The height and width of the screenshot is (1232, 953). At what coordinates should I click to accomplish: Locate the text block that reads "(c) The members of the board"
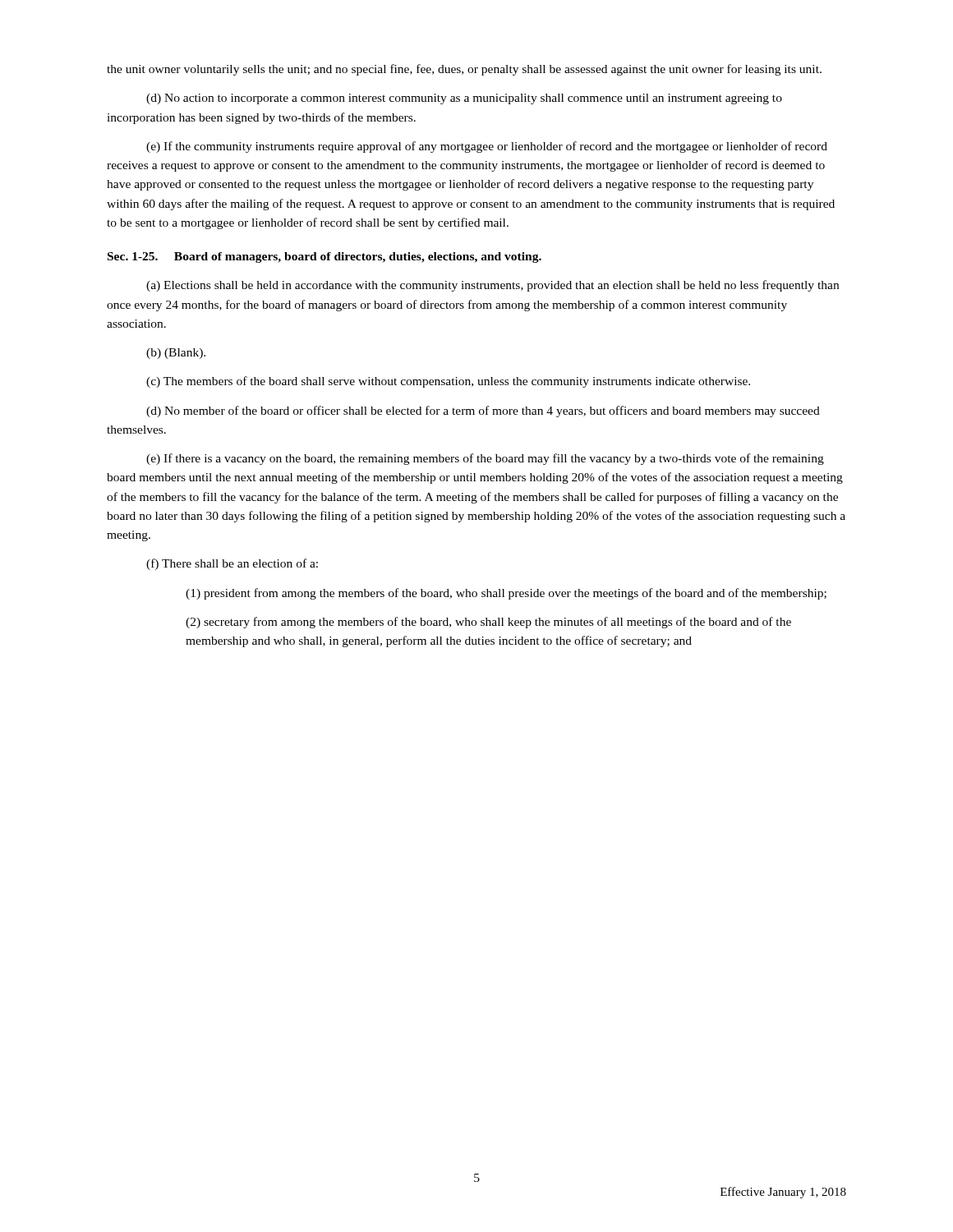point(476,381)
